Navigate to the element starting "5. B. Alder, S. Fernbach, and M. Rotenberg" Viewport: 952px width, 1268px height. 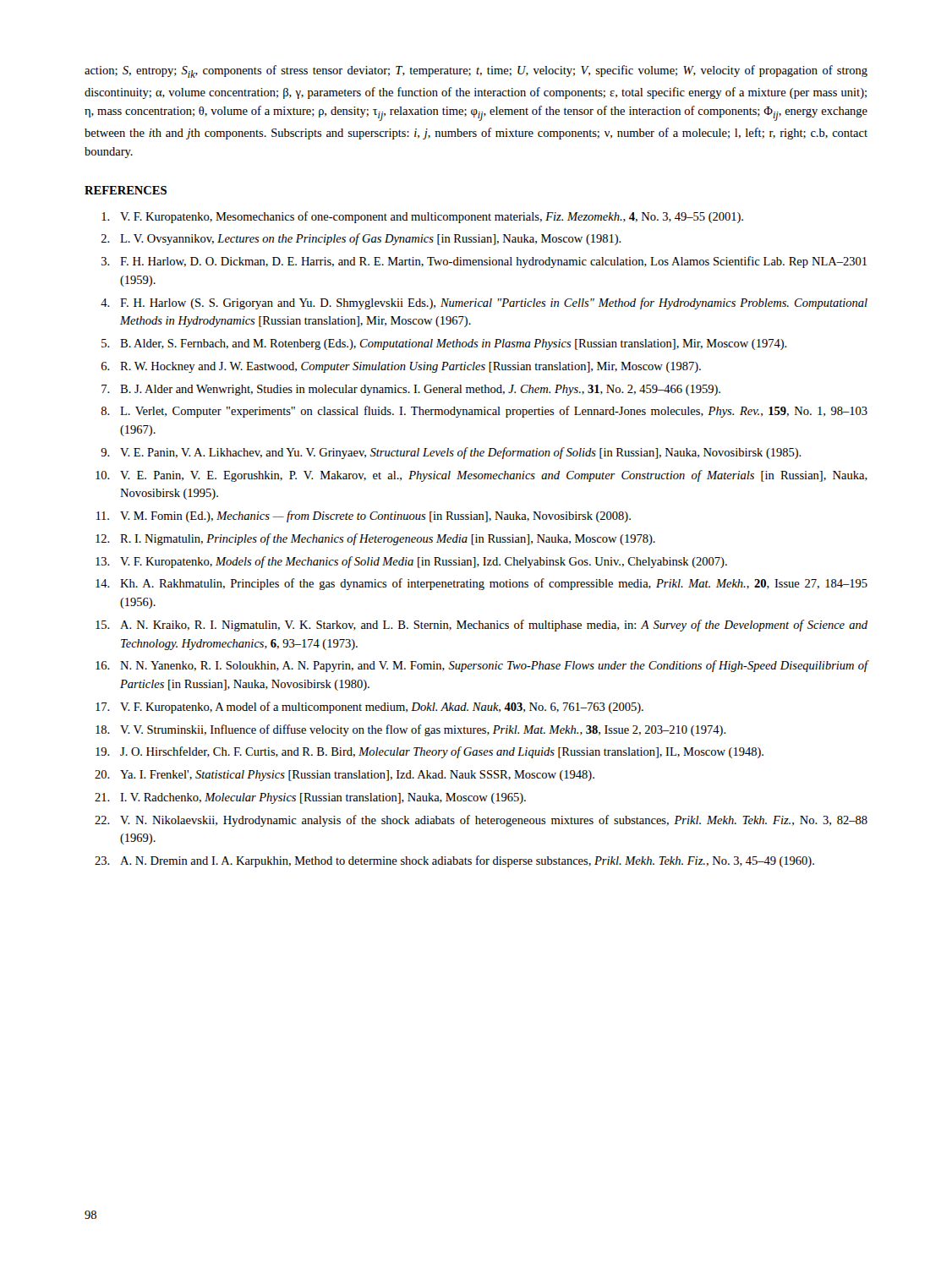[x=476, y=344]
